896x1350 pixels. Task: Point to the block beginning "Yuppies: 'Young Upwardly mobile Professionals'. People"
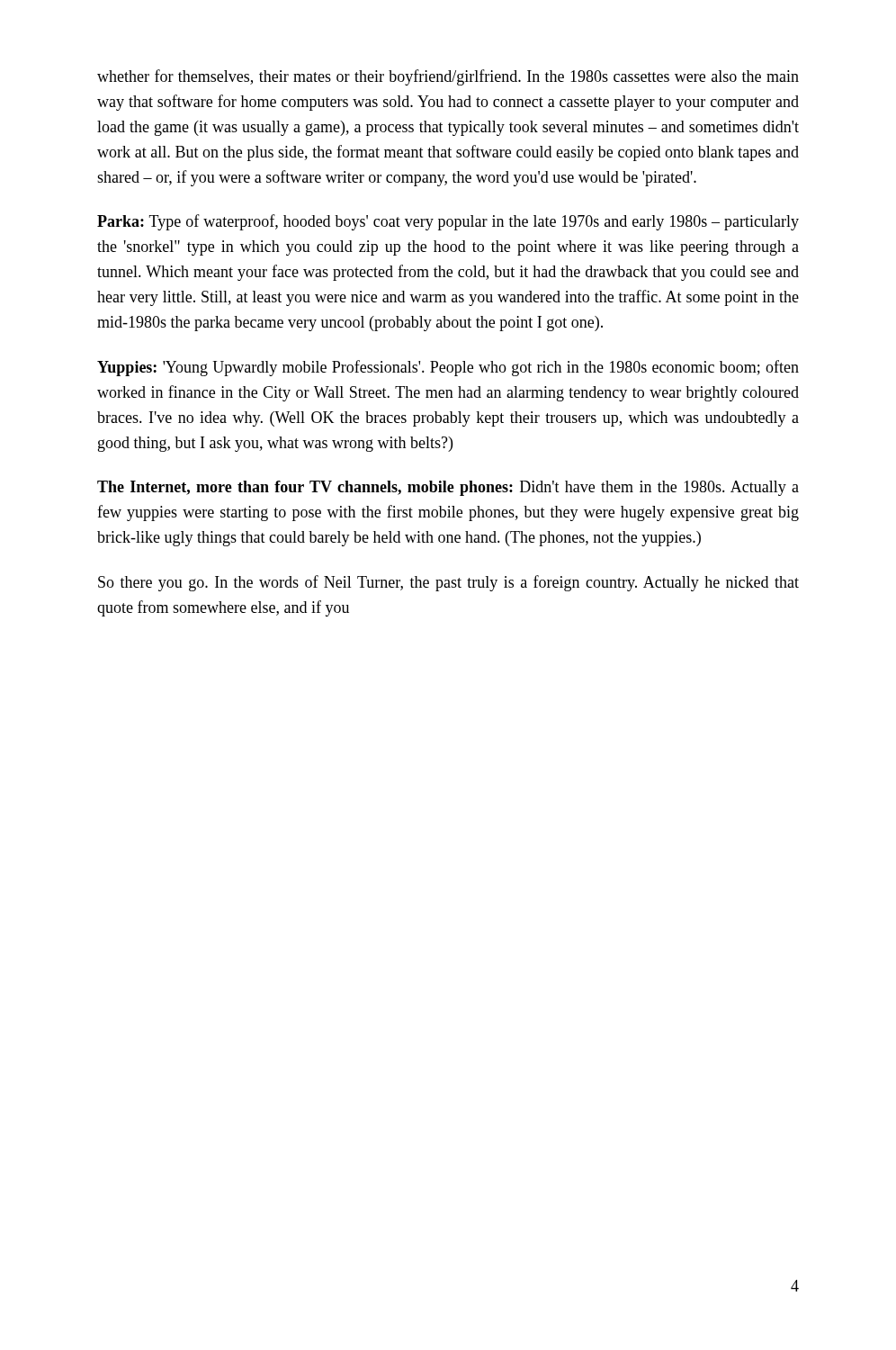click(x=448, y=406)
